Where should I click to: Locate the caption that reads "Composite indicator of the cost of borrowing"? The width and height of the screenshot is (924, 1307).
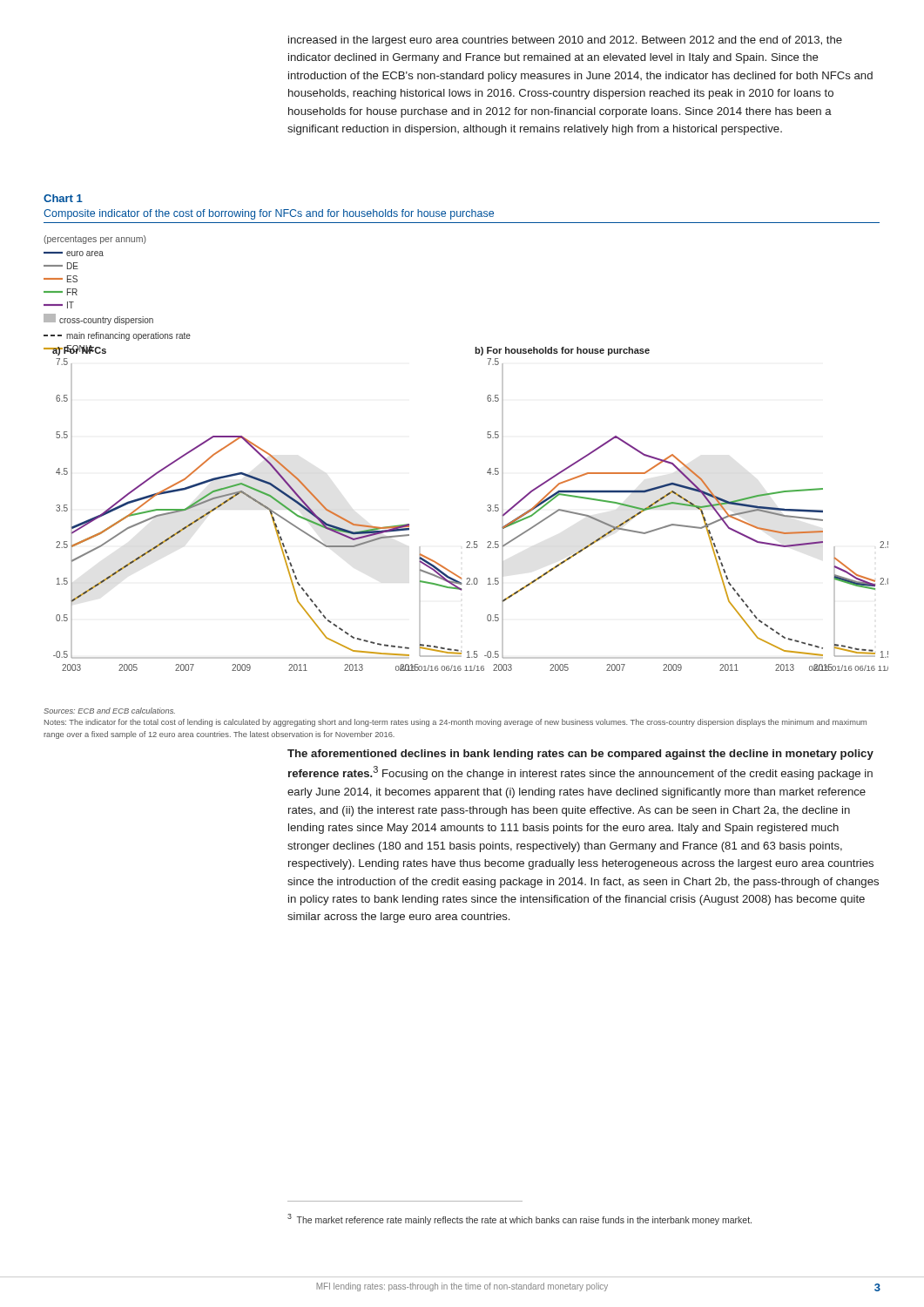(x=269, y=213)
